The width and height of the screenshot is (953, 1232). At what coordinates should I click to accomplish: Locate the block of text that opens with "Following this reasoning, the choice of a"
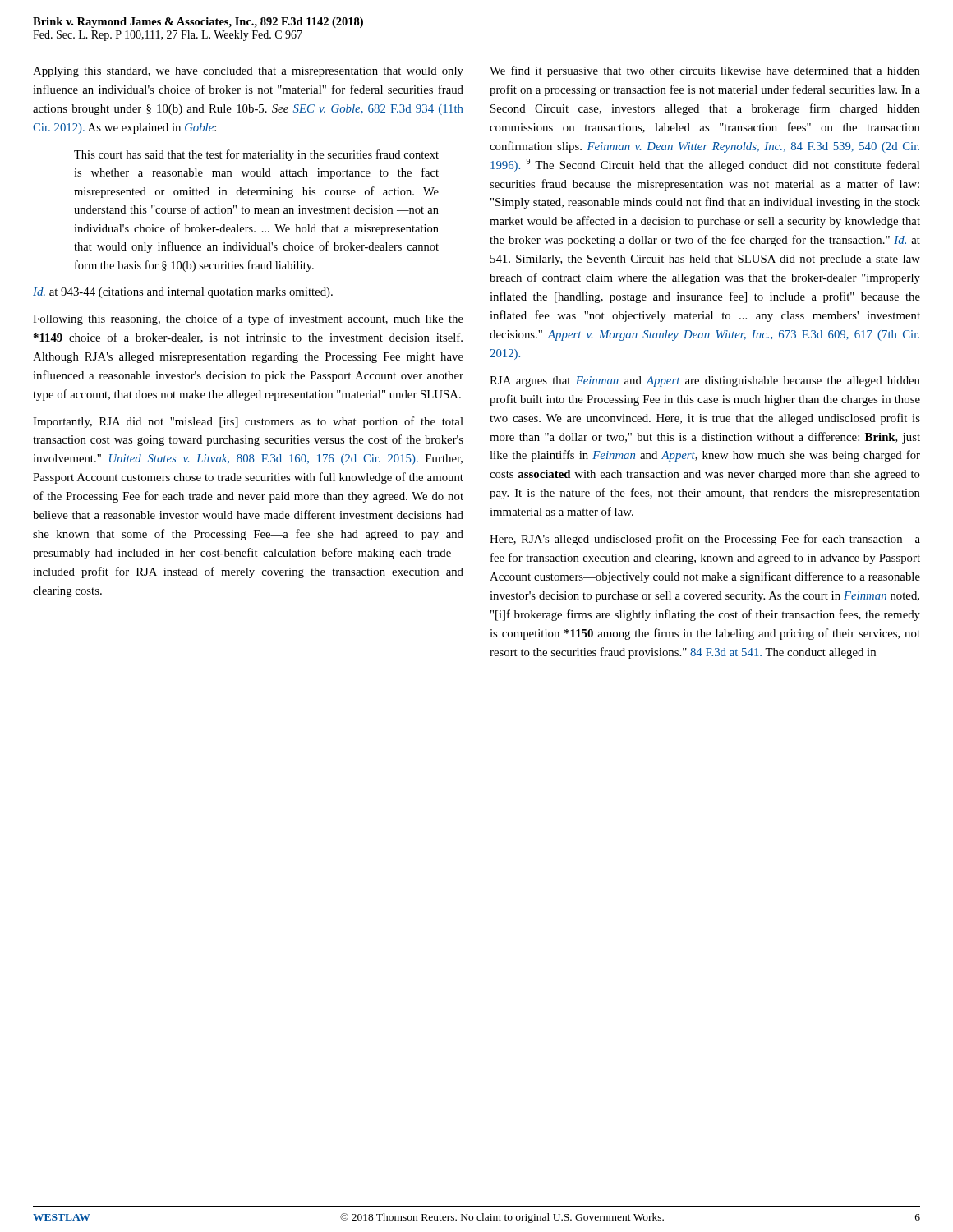[x=248, y=357]
